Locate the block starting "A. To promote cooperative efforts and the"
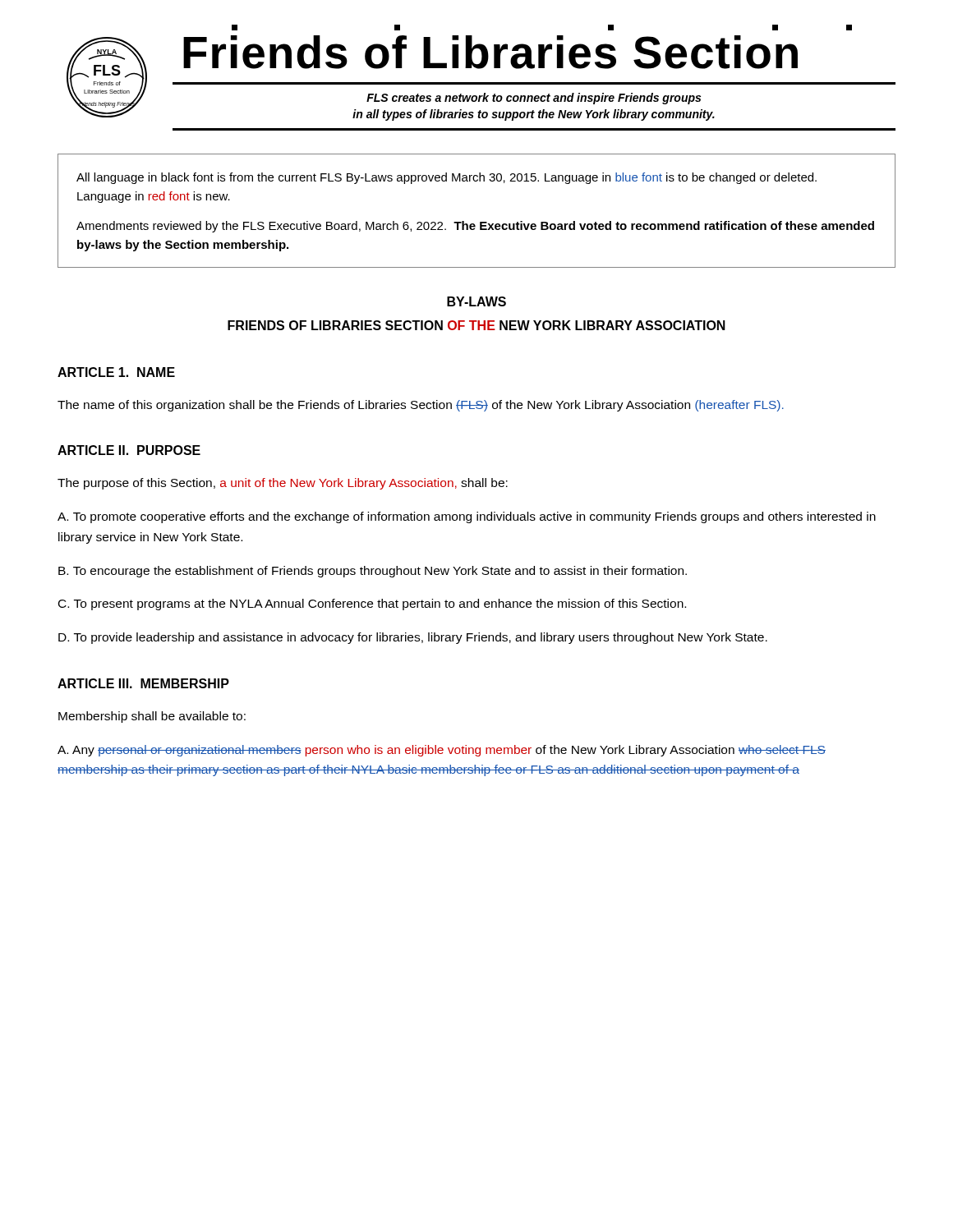The width and height of the screenshot is (953, 1232). [x=467, y=526]
